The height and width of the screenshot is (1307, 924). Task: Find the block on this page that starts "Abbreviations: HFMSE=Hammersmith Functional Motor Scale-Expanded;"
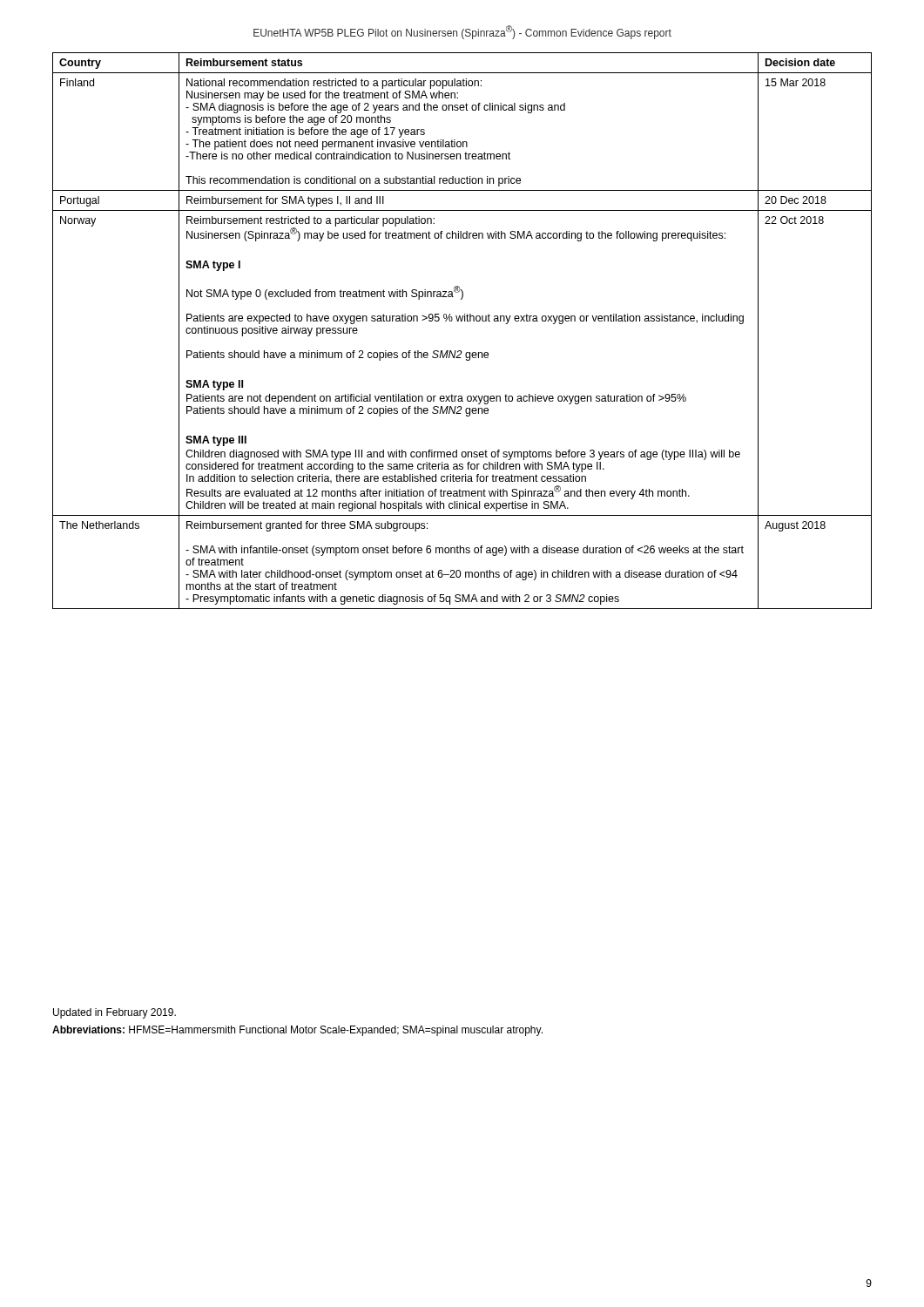(x=298, y=1030)
